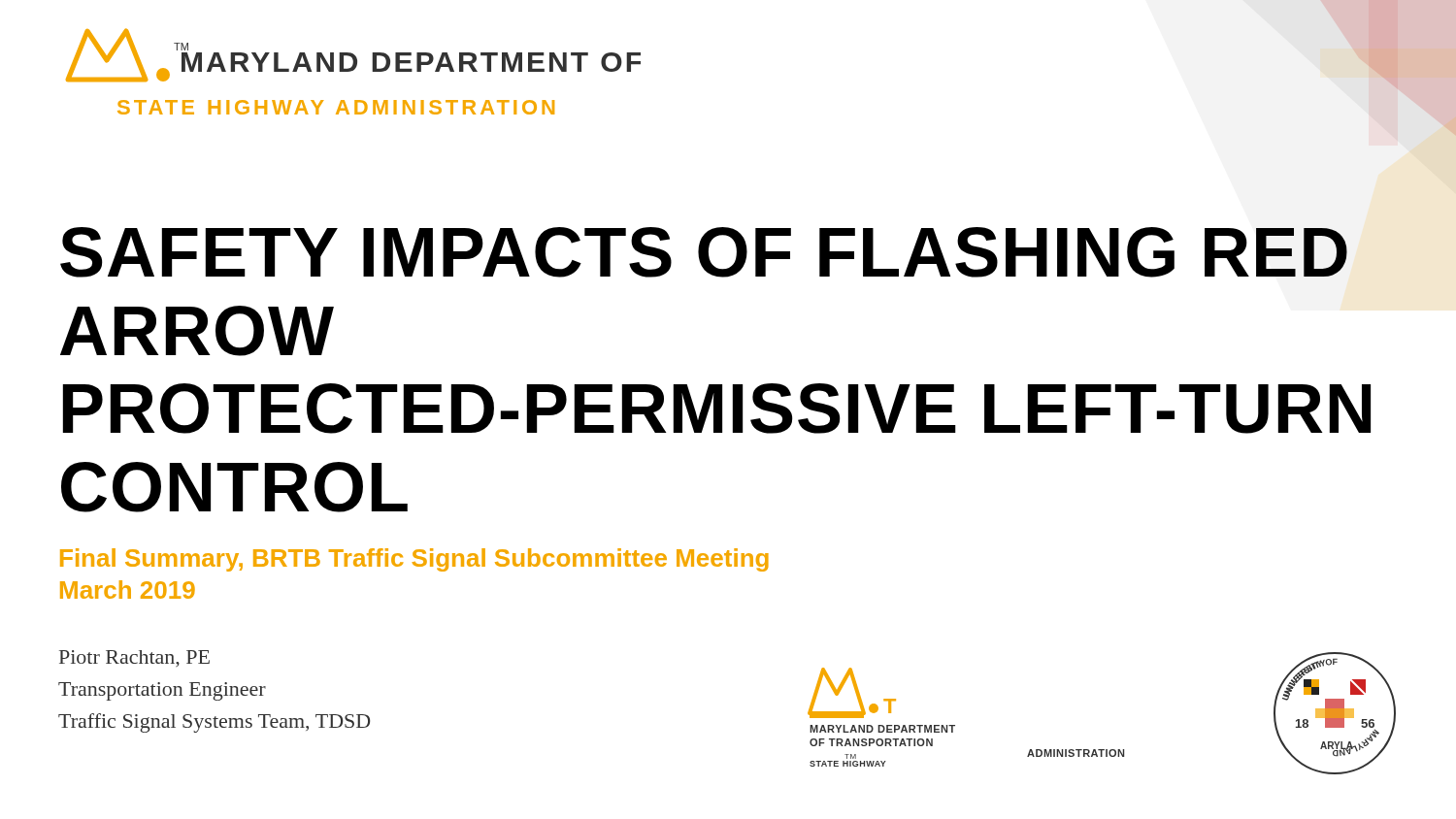Navigate to the block starting "Piotr Rachtan, PE Transportation Engineer"

tap(215, 688)
